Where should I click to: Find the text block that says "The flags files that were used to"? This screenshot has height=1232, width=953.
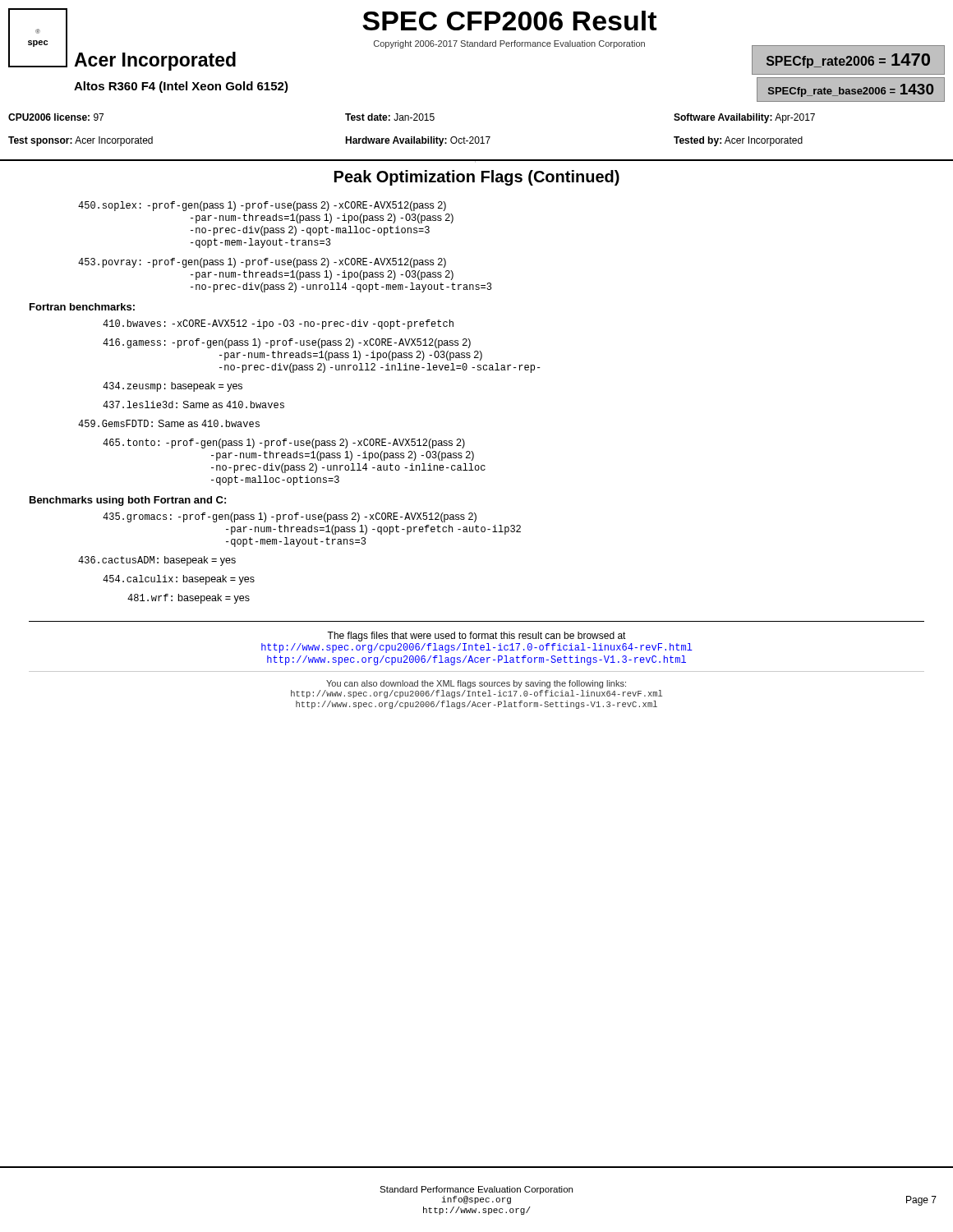pos(476,648)
